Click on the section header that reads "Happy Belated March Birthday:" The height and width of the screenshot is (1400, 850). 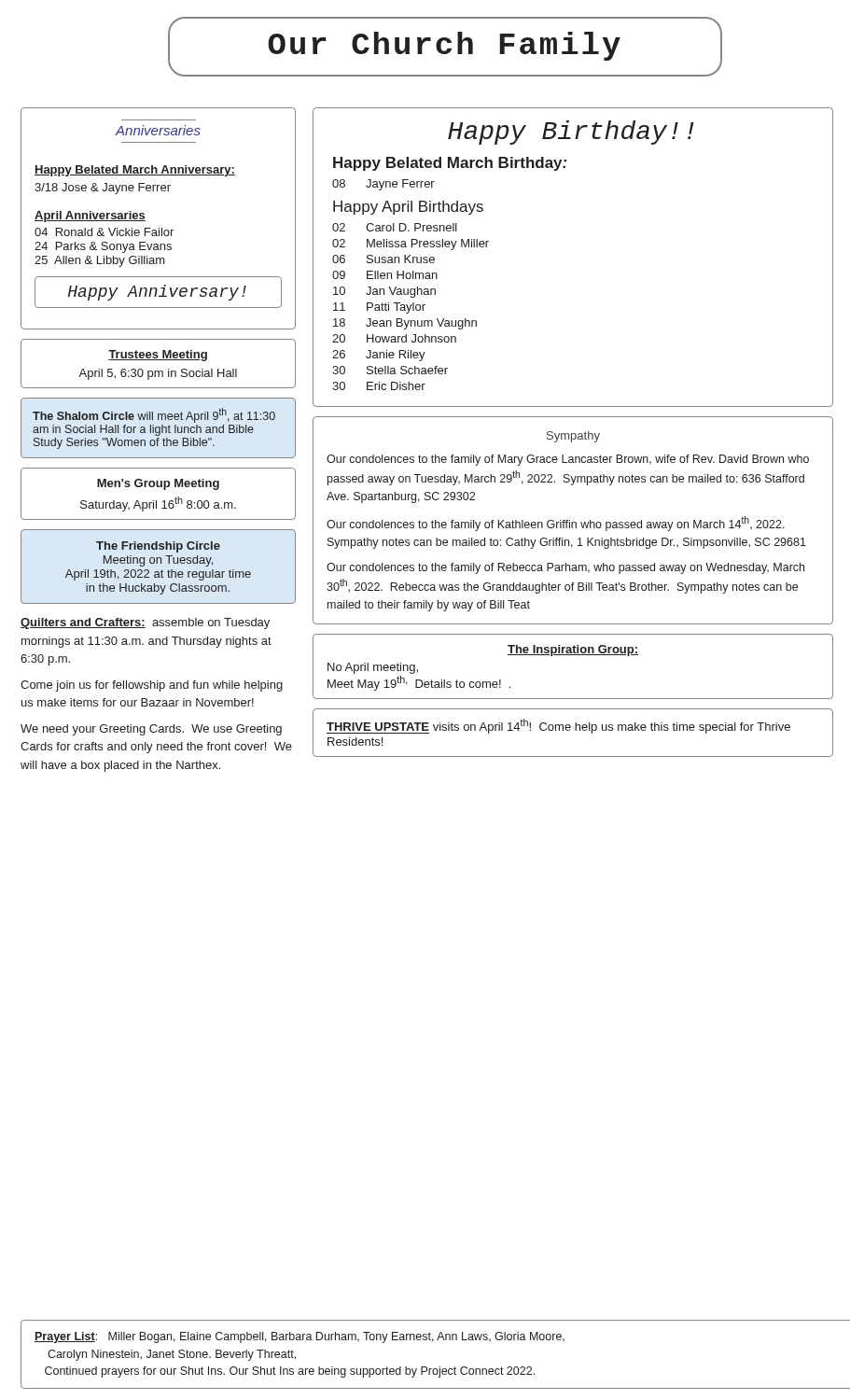tap(450, 163)
